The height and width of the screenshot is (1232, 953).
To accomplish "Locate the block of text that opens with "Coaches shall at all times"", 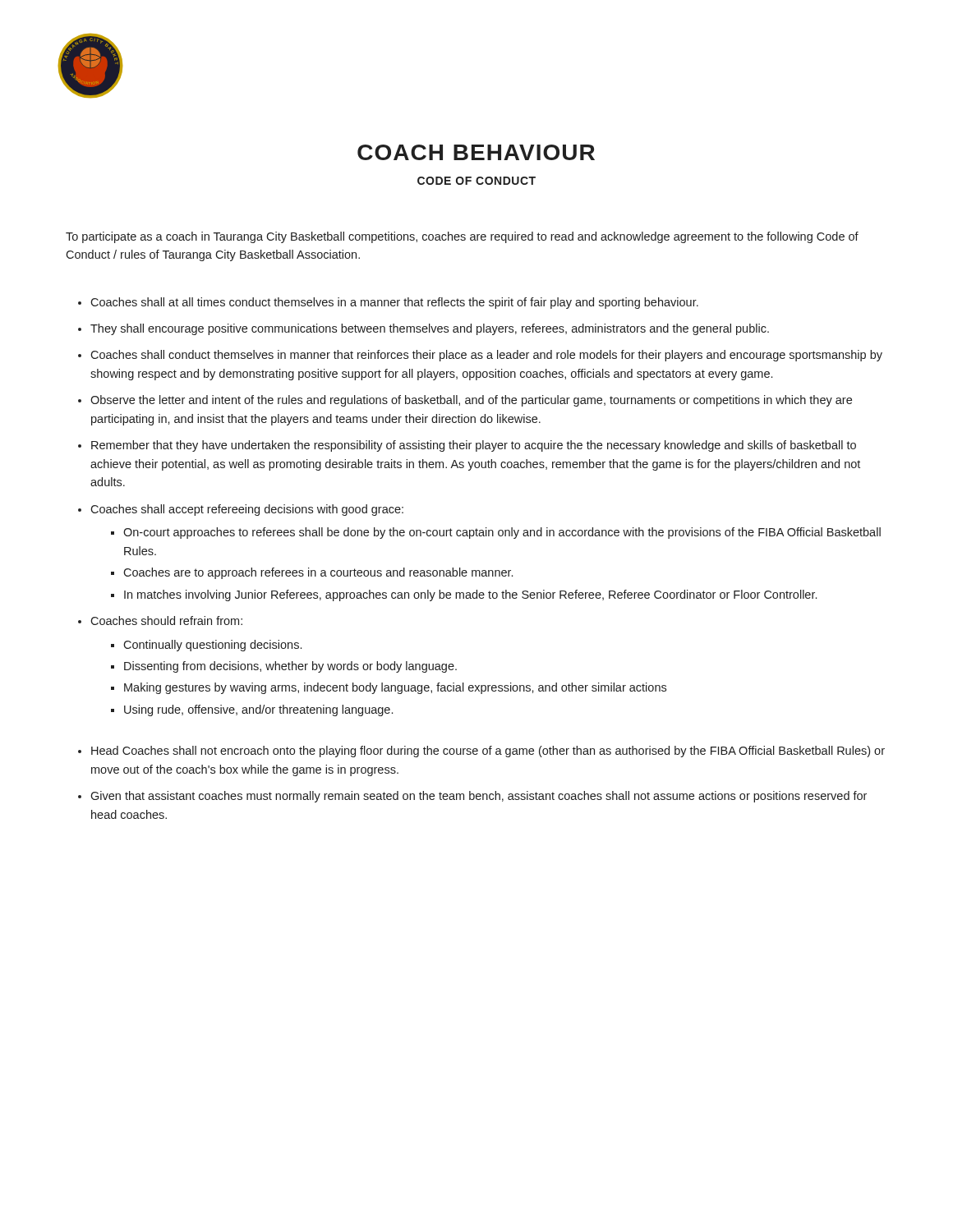I will click(395, 302).
